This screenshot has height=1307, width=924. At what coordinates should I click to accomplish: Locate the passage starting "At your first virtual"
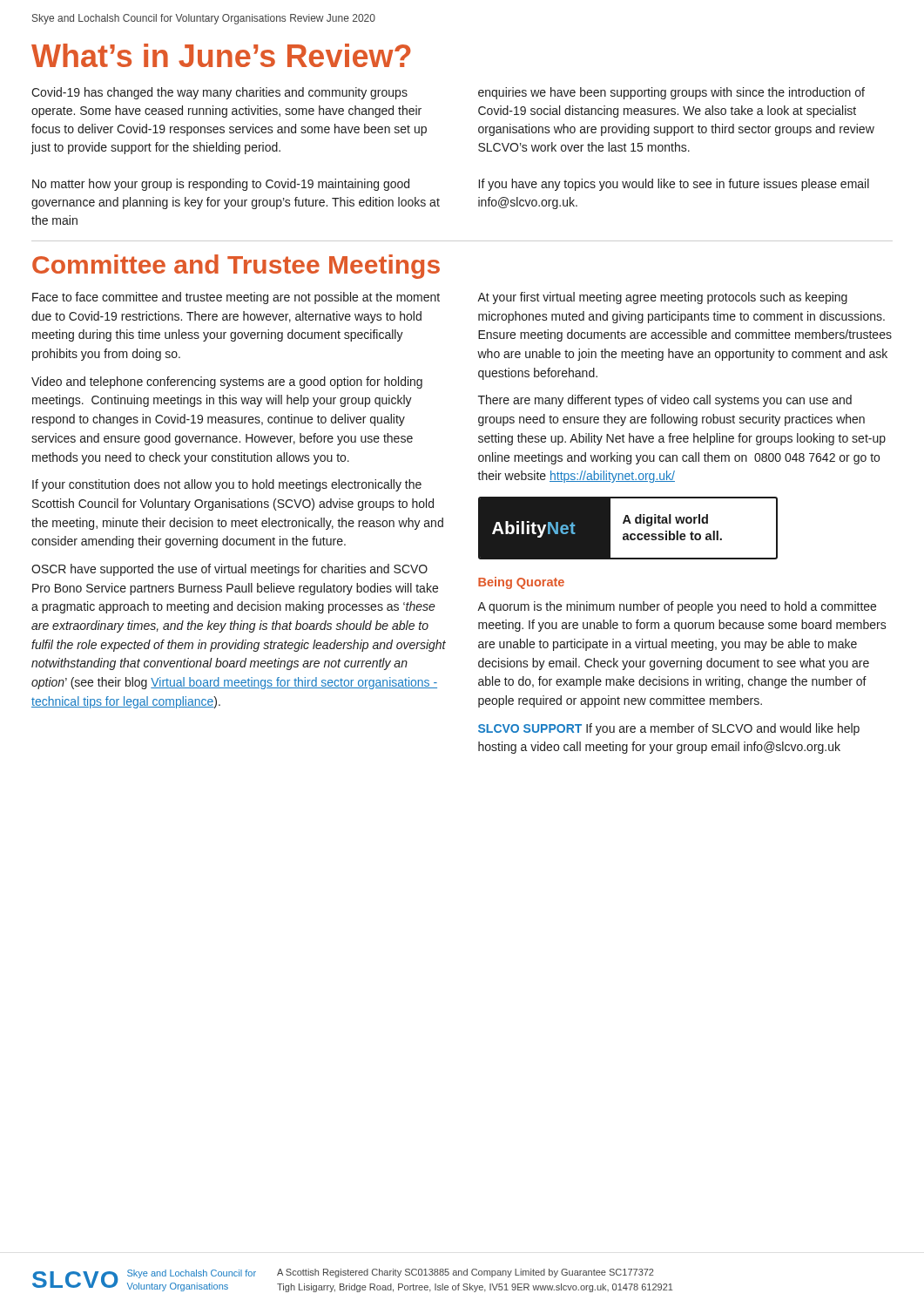(685, 335)
